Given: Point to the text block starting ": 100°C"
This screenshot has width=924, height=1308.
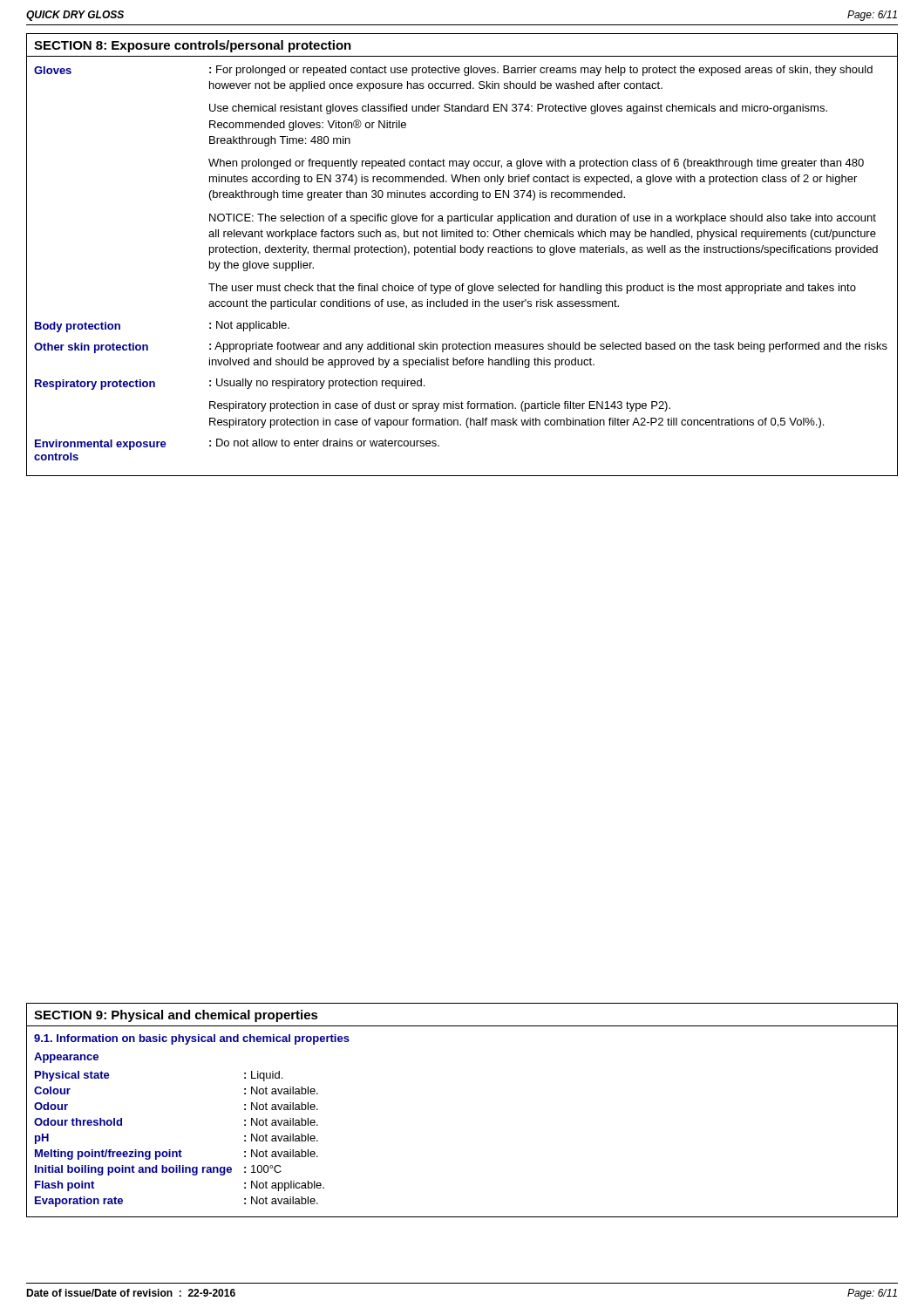Looking at the screenshot, I should pos(262,1169).
